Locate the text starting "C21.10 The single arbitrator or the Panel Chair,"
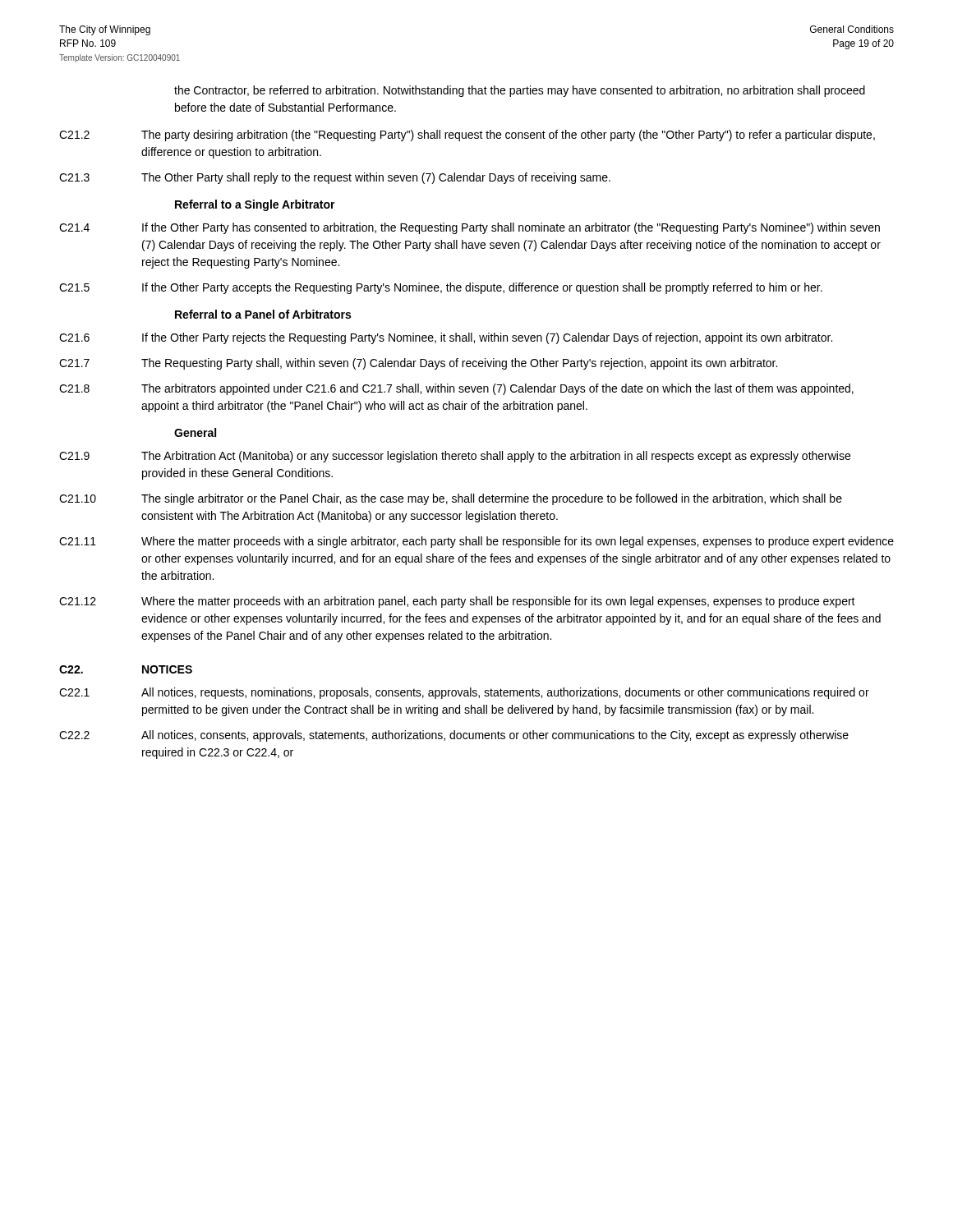953x1232 pixels. tap(476, 508)
